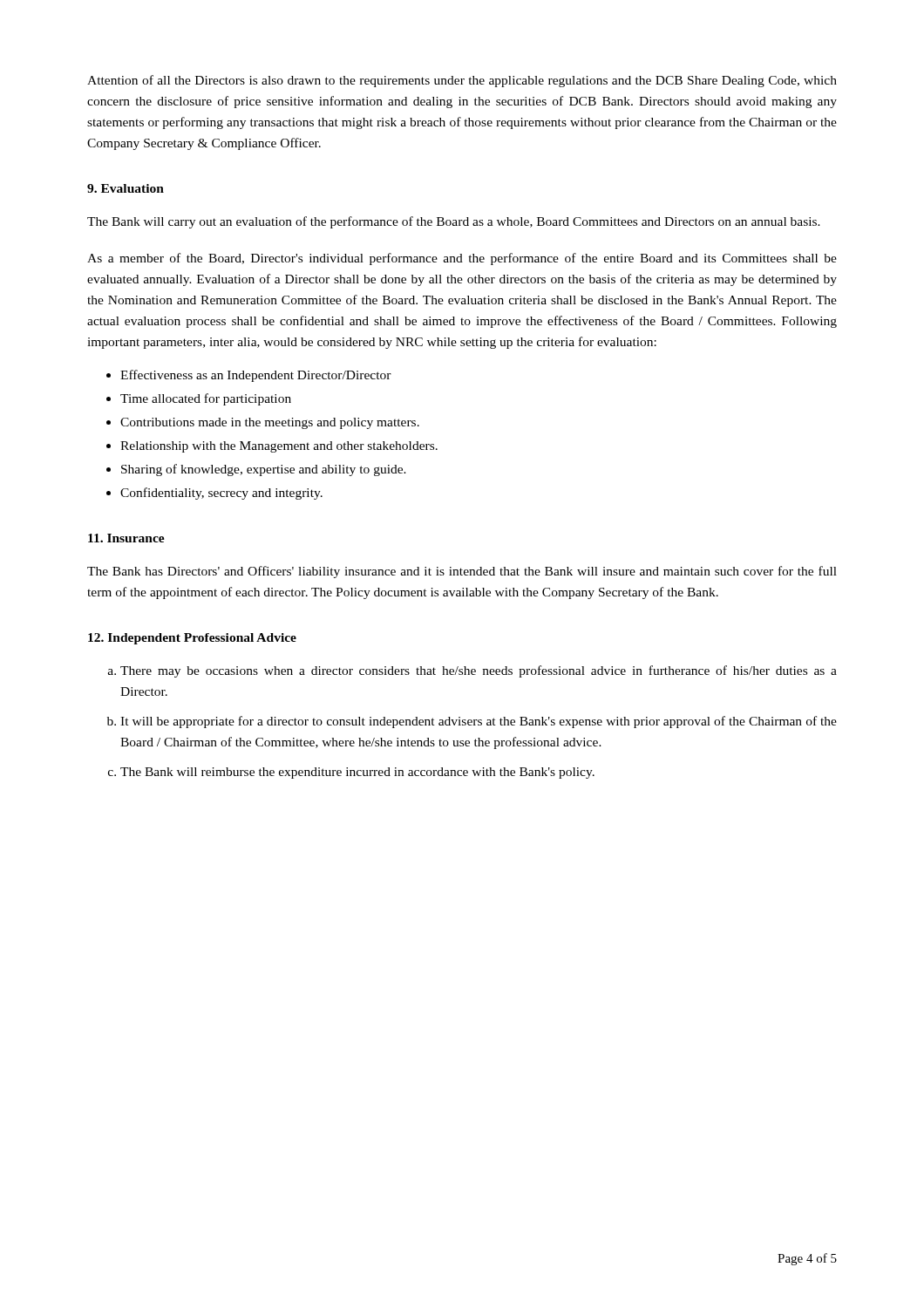Find the text block starting "Contributions made in"

coord(270,423)
